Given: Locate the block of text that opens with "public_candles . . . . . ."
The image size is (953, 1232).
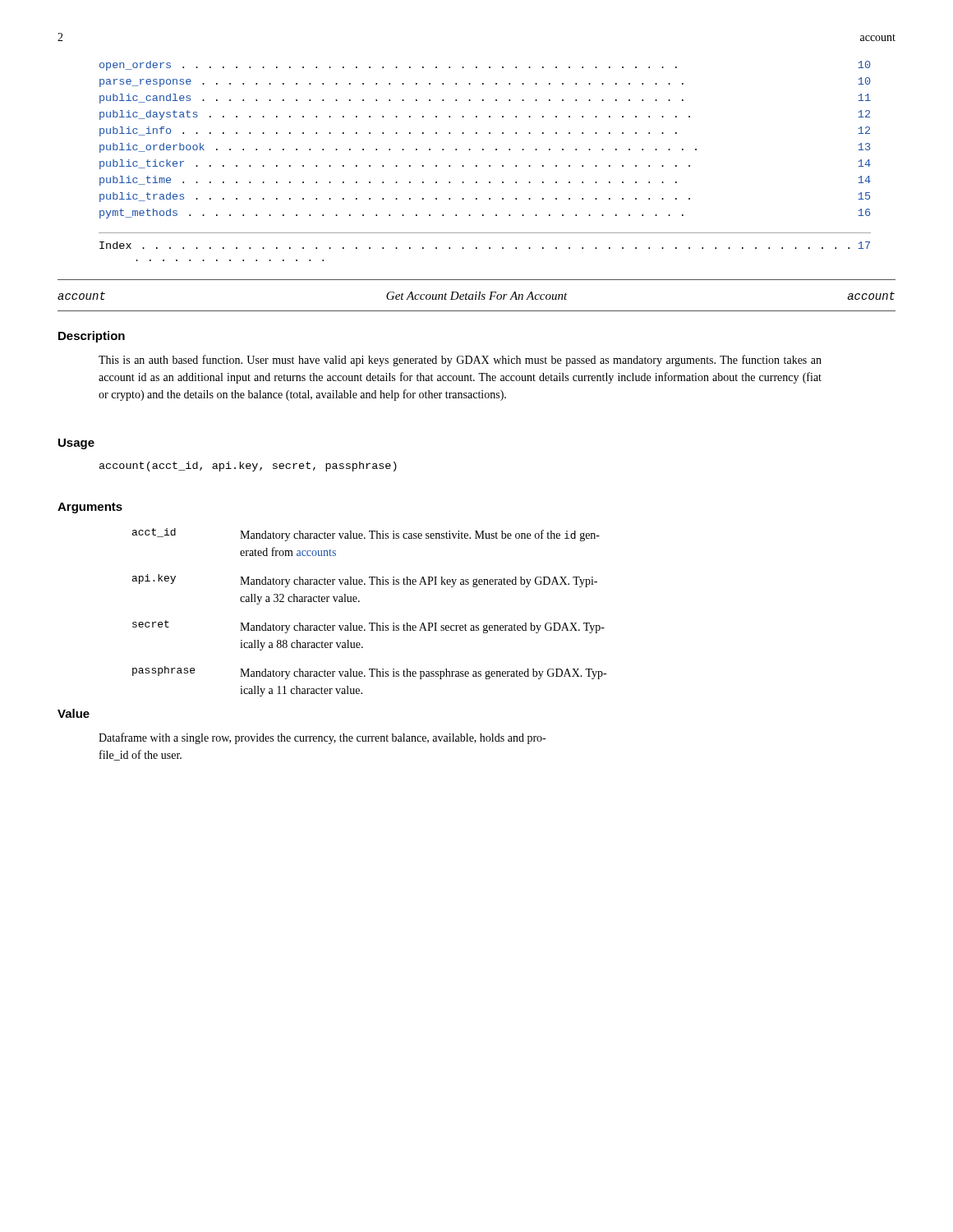Looking at the screenshot, I should (485, 98).
